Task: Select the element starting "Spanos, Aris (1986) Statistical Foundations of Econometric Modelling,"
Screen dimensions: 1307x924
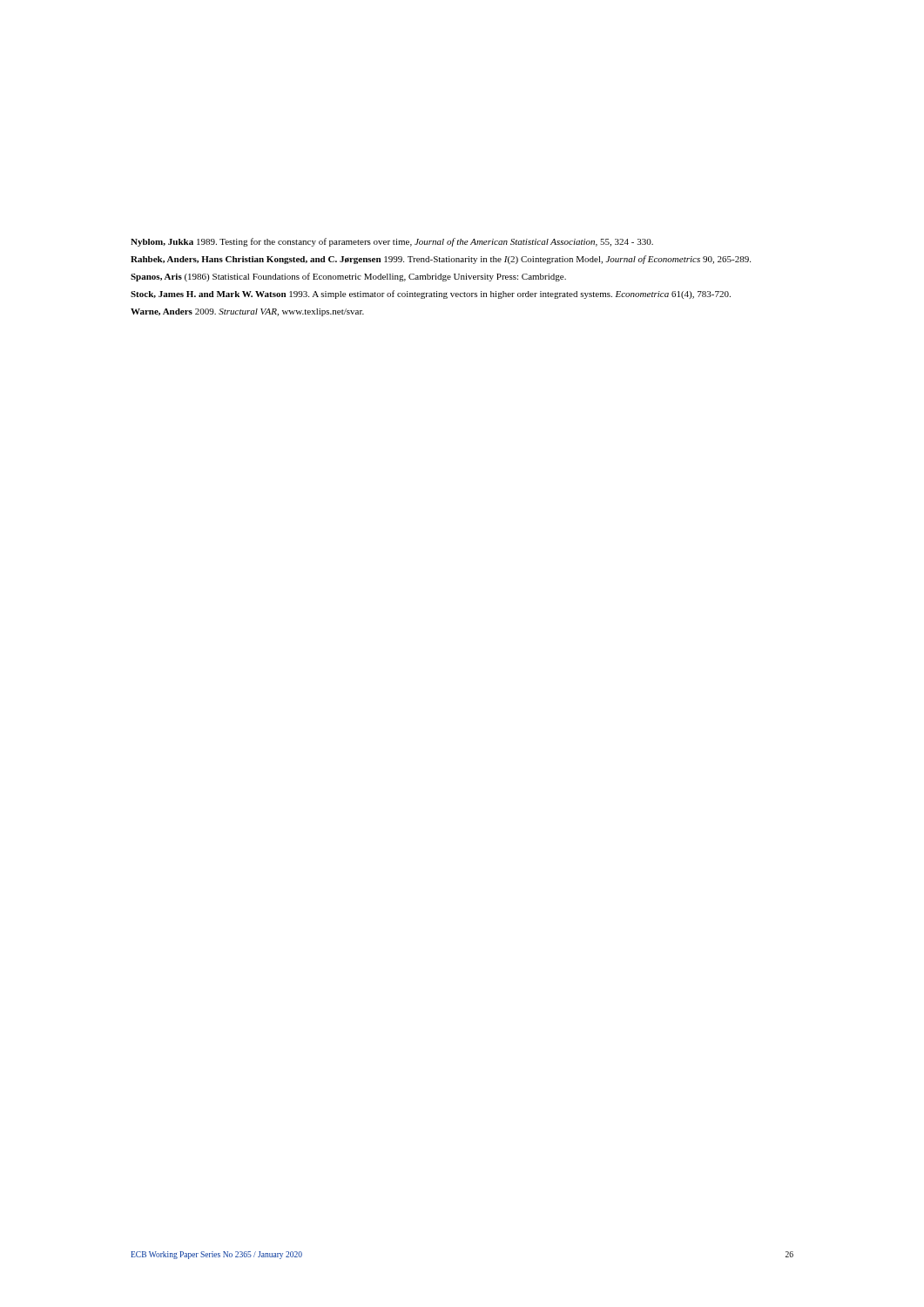Action: (x=349, y=276)
